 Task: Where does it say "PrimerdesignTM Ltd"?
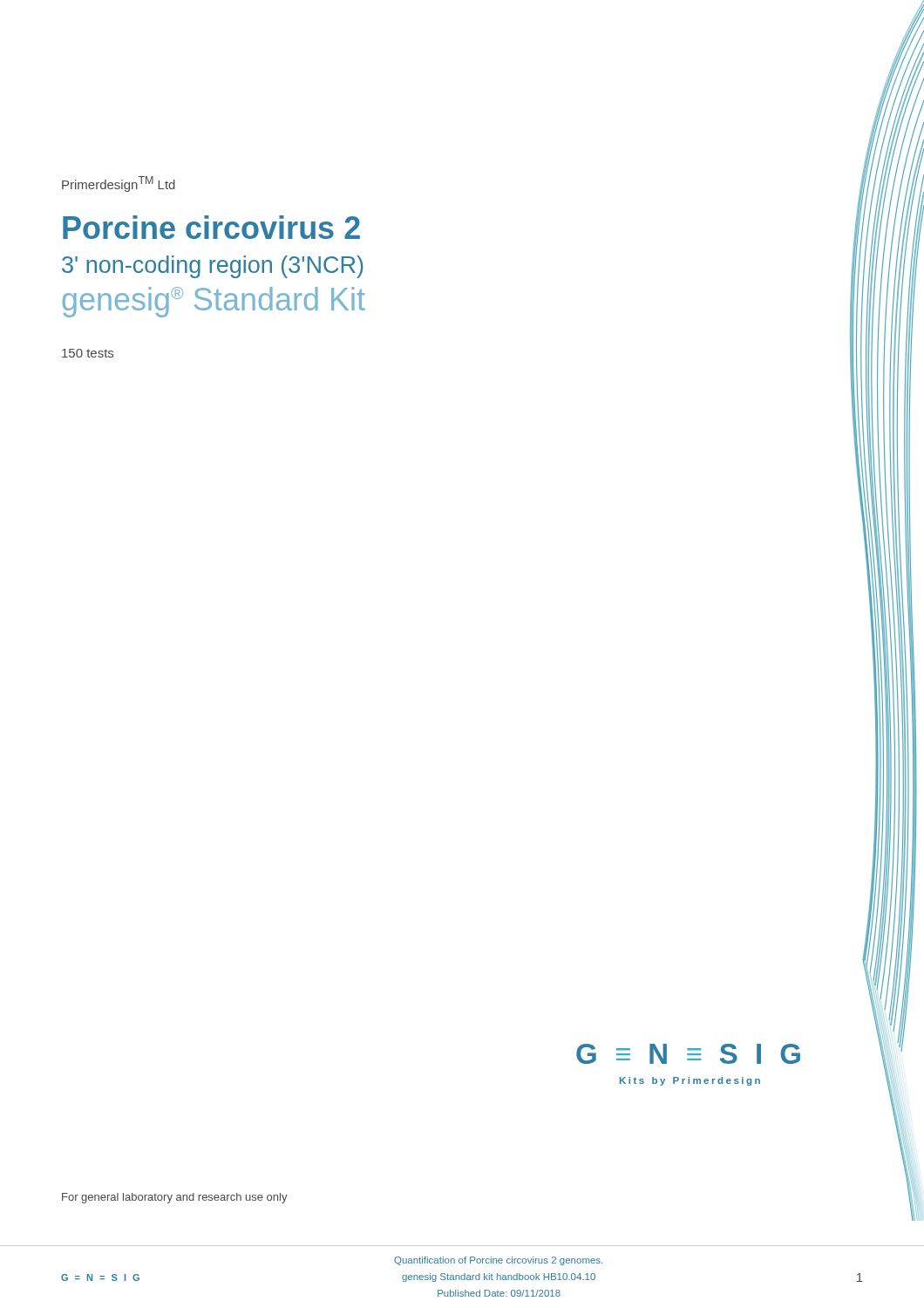[118, 183]
